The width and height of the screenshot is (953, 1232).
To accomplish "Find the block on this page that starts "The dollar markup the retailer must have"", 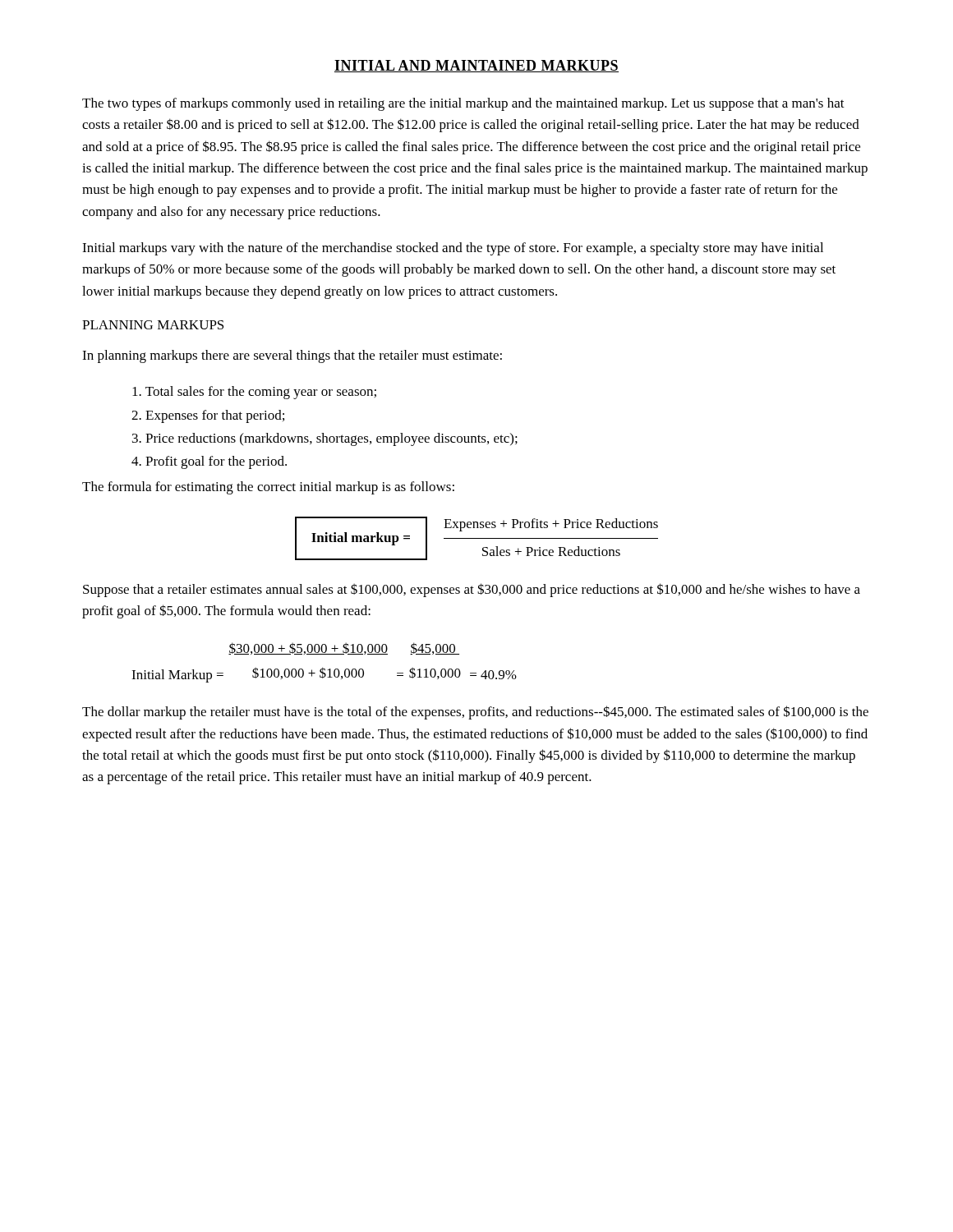I will (x=475, y=744).
